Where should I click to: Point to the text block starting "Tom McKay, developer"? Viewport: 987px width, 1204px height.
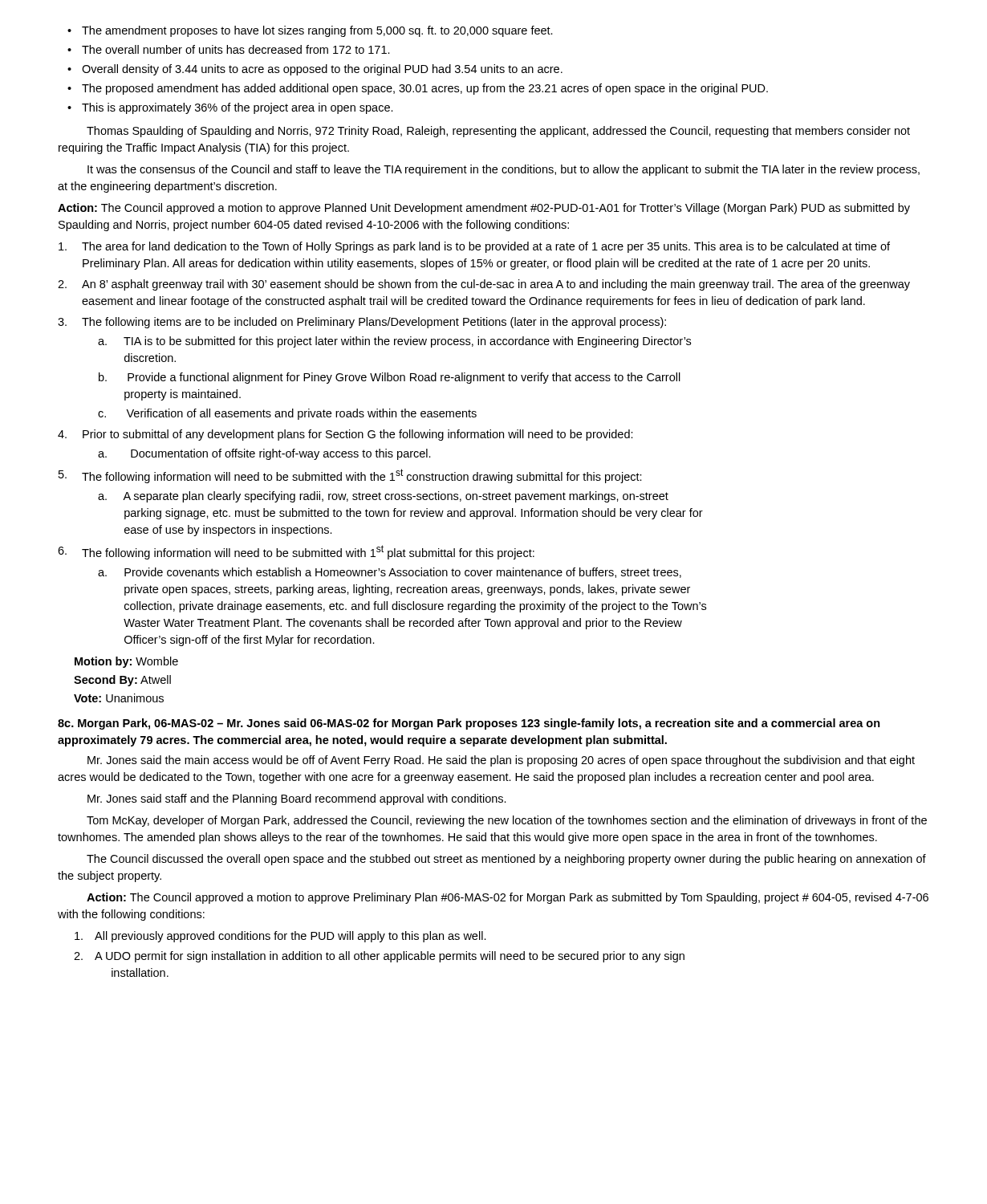coord(494,829)
